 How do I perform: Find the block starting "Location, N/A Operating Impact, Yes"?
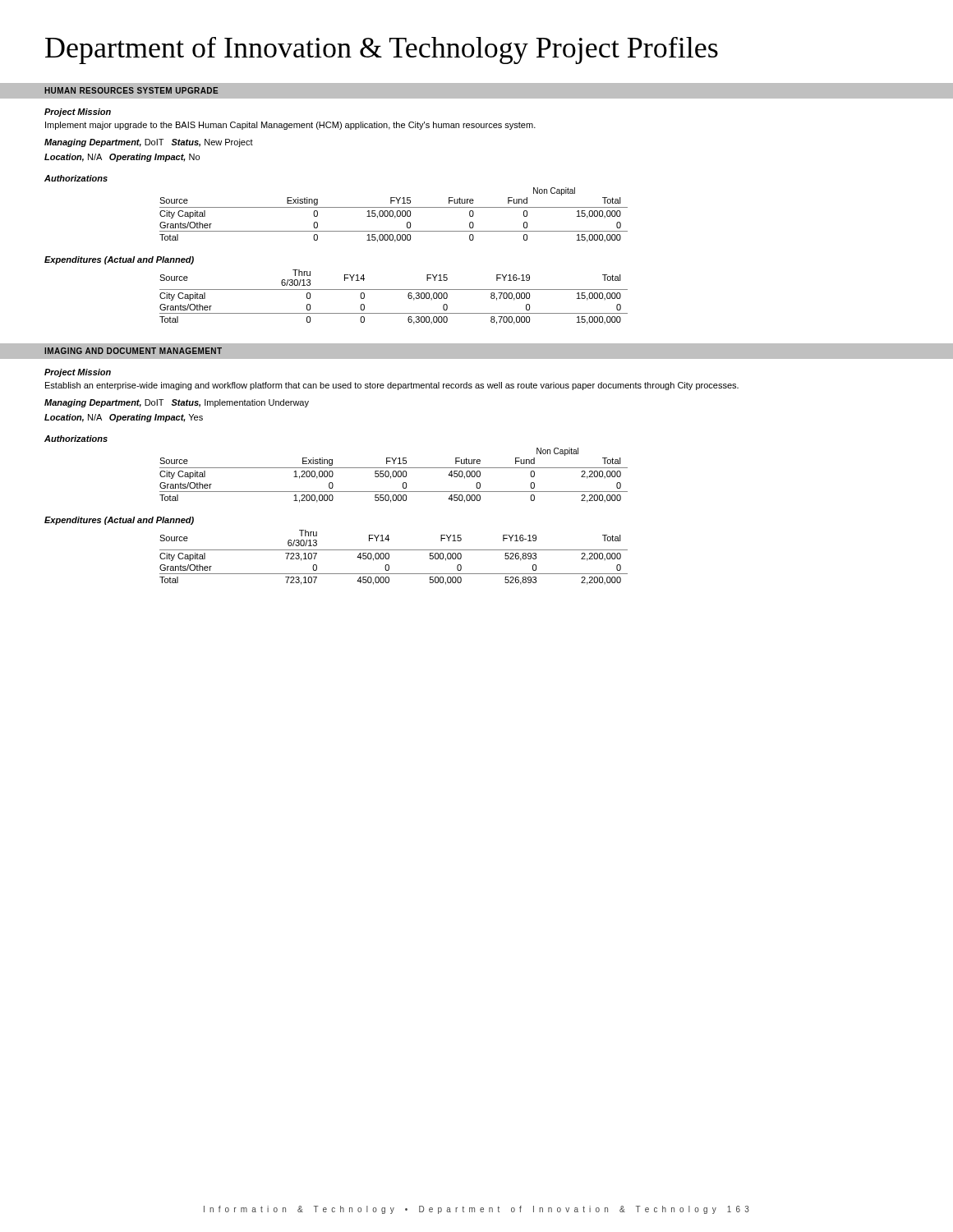coord(124,417)
